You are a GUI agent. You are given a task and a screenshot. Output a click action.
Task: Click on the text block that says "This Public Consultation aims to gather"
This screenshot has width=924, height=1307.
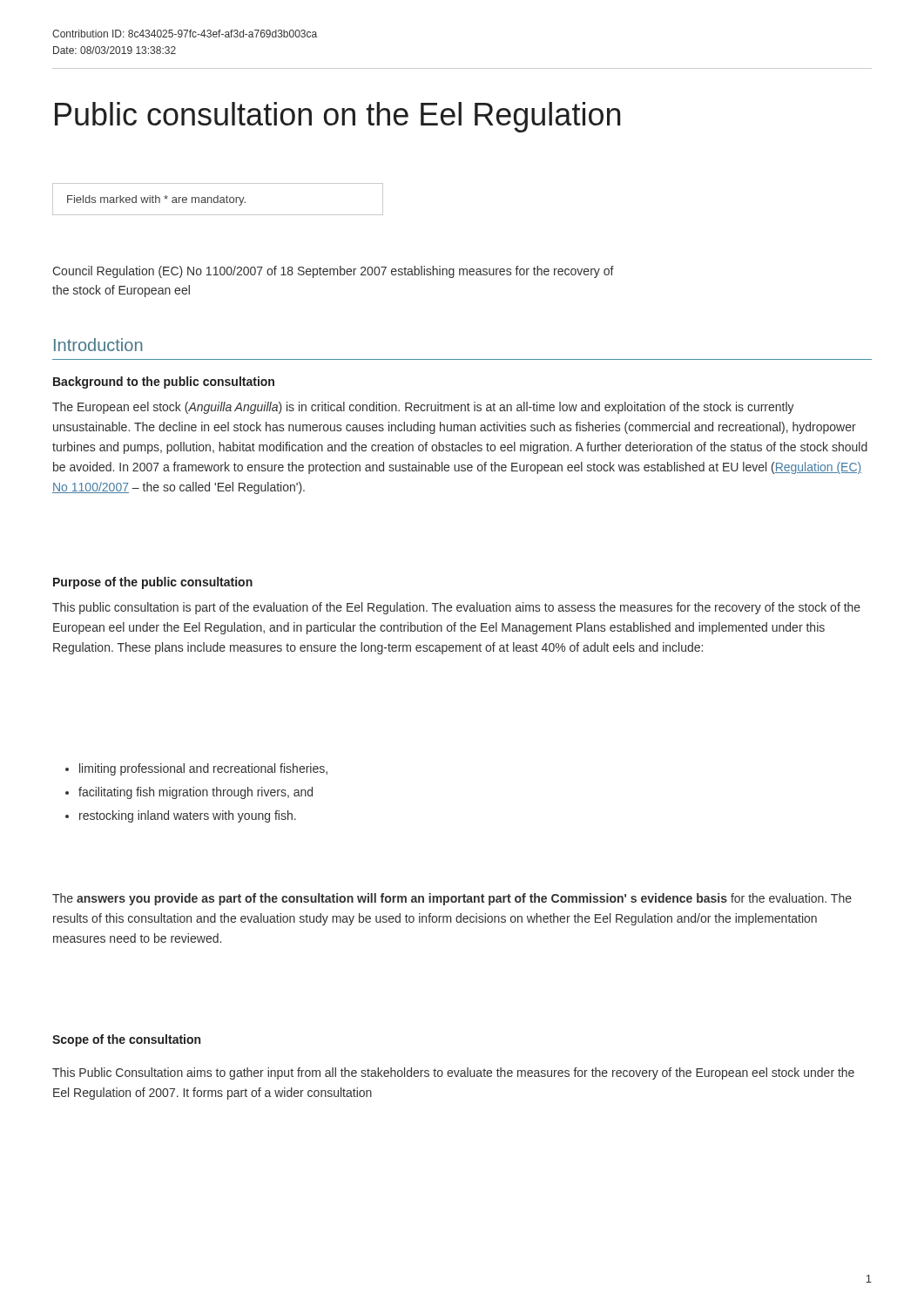point(462,1083)
